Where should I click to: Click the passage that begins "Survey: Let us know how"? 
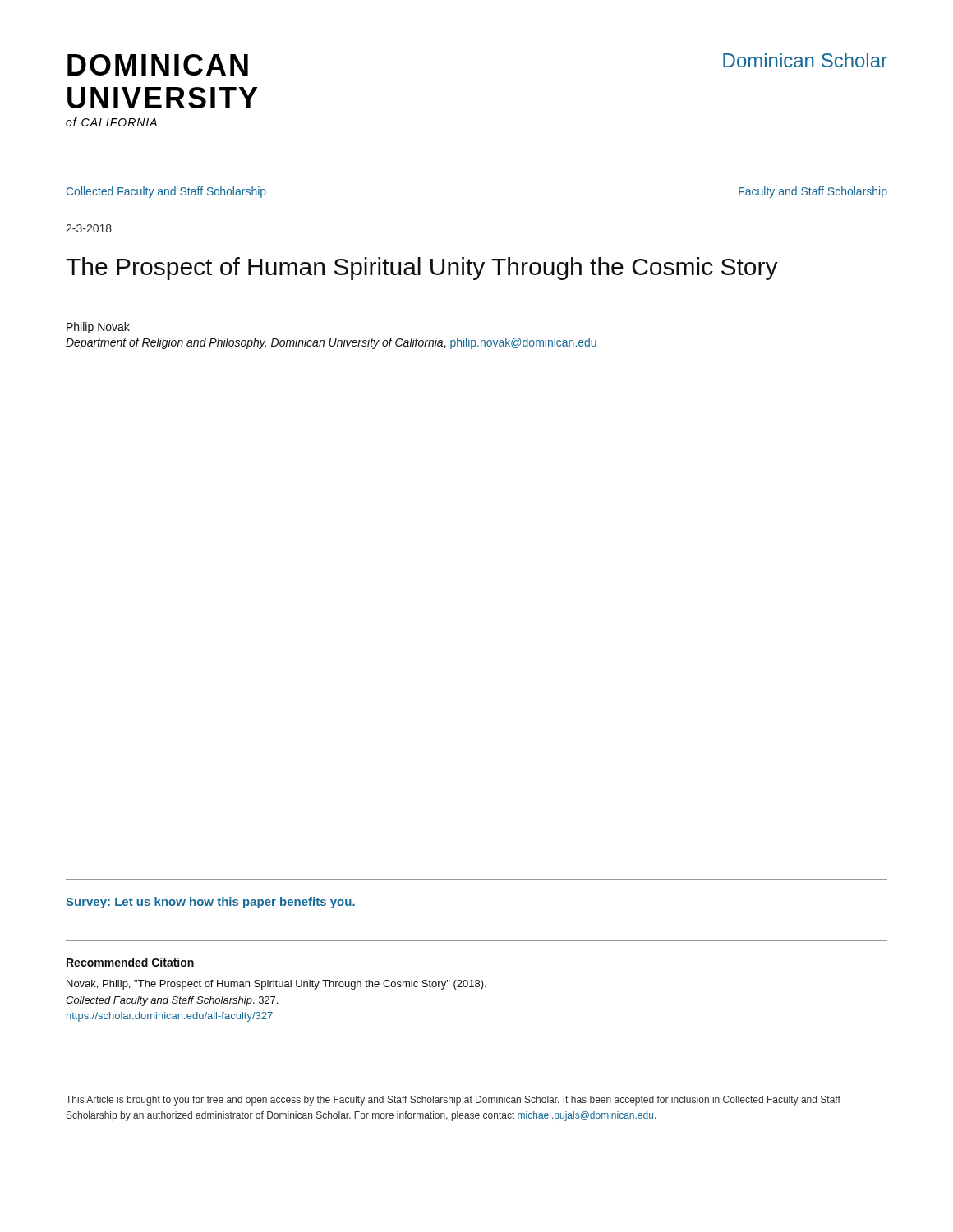click(x=211, y=901)
